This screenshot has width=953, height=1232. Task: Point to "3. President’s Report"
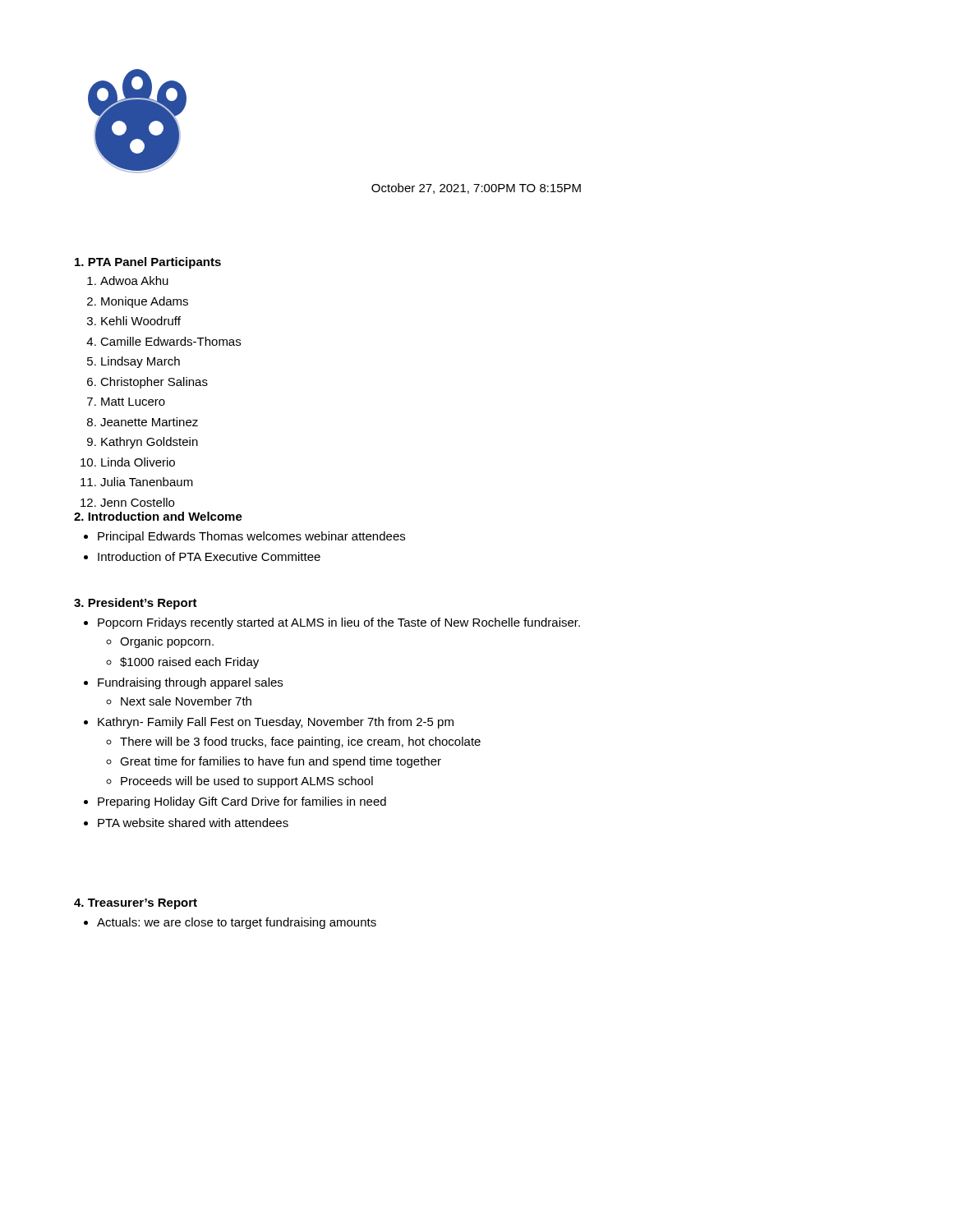[x=135, y=602]
